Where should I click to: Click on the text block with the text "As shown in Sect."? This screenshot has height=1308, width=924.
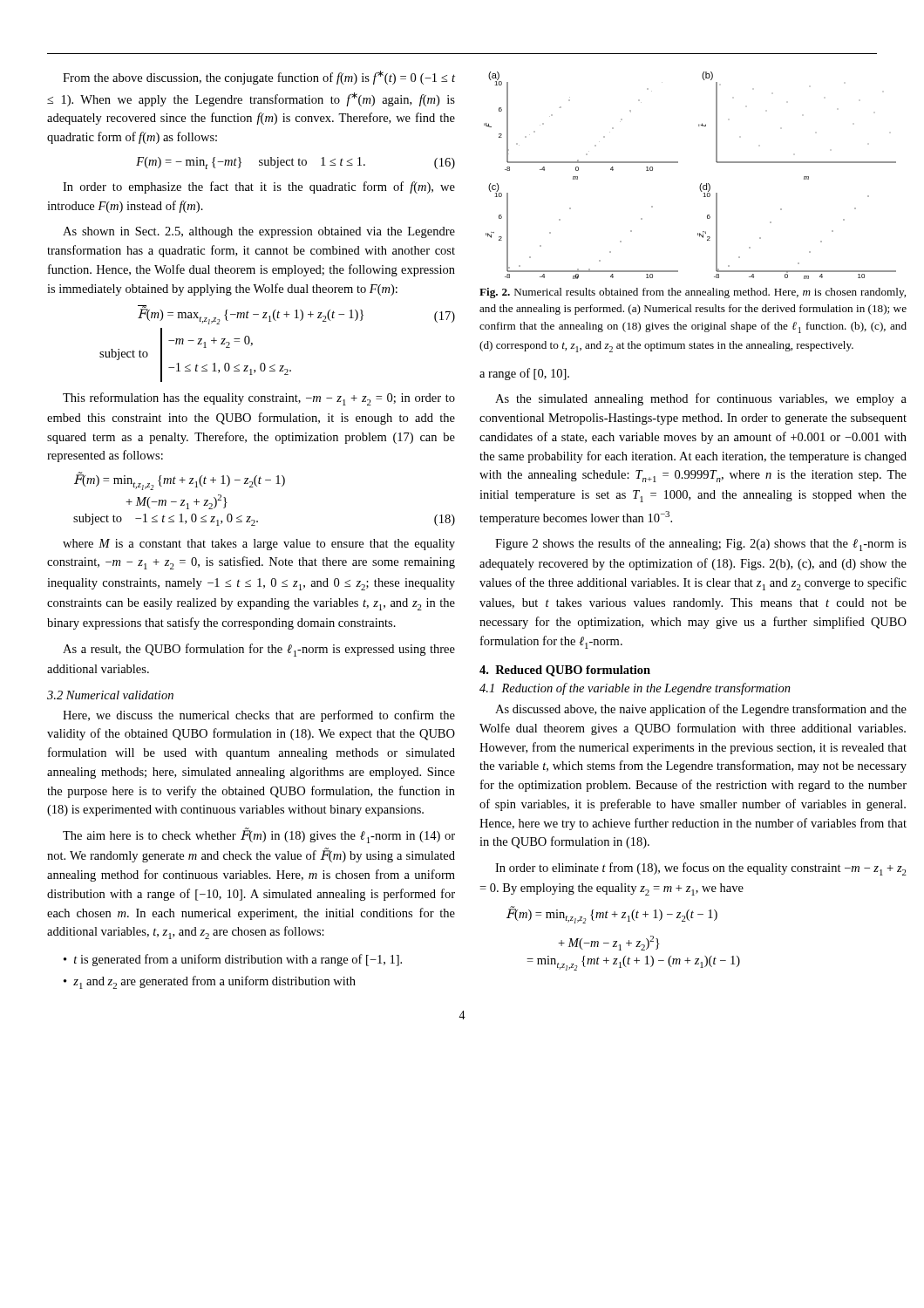[251, 260]
